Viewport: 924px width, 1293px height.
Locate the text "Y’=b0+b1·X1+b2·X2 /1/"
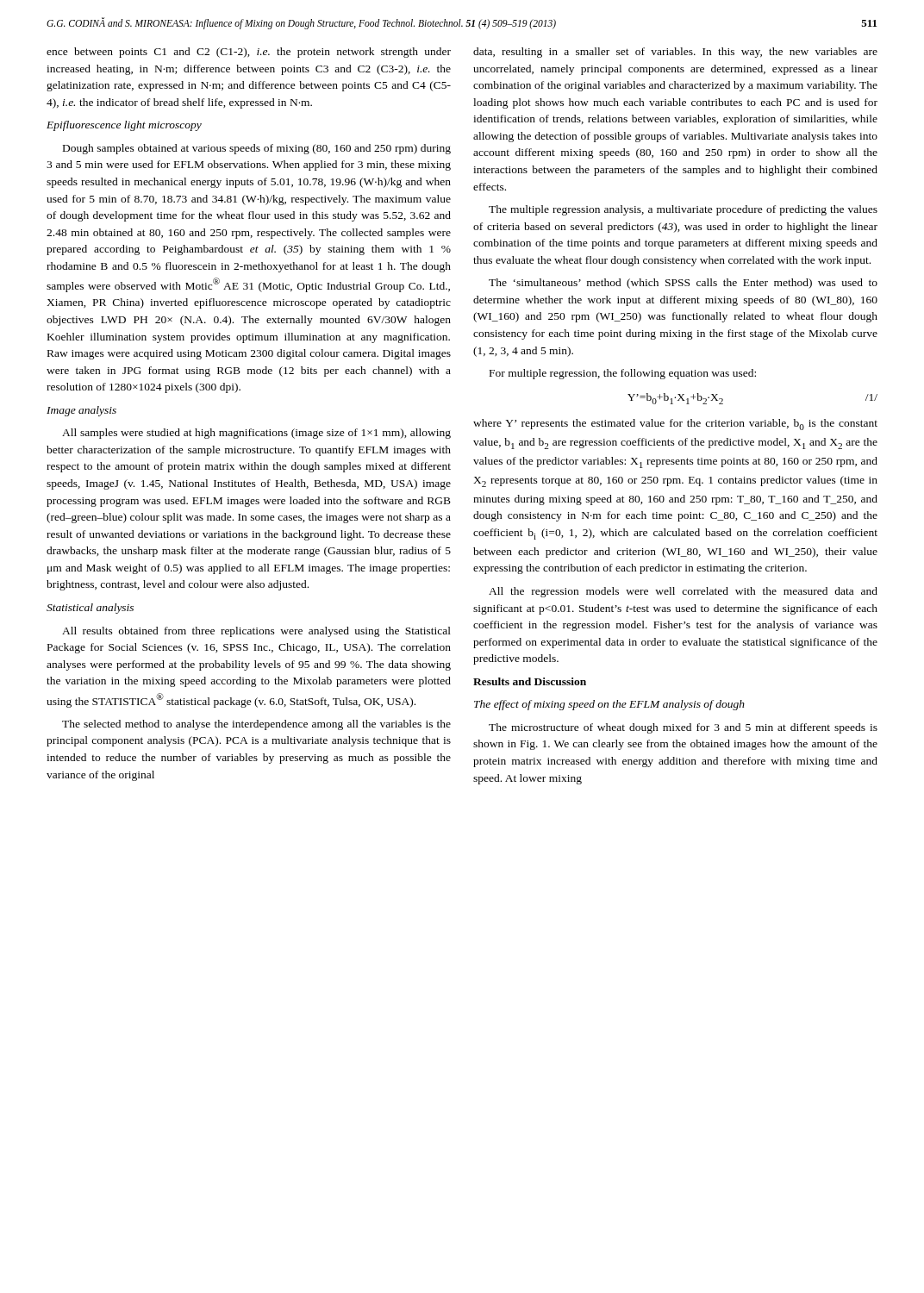tap(671, 399)
